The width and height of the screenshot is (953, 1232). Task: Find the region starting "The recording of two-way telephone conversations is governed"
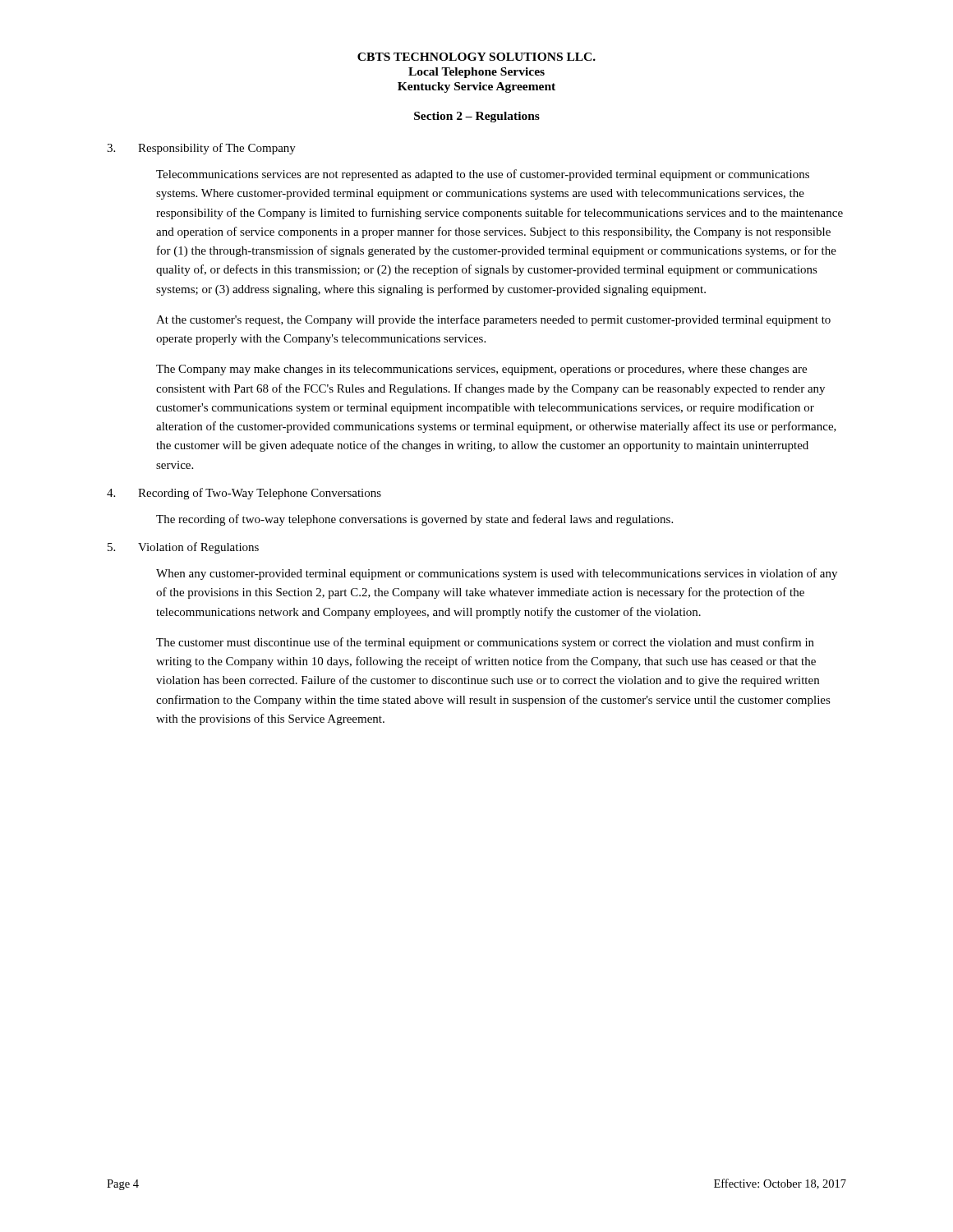pyautogui.click(x=415, y=519)
